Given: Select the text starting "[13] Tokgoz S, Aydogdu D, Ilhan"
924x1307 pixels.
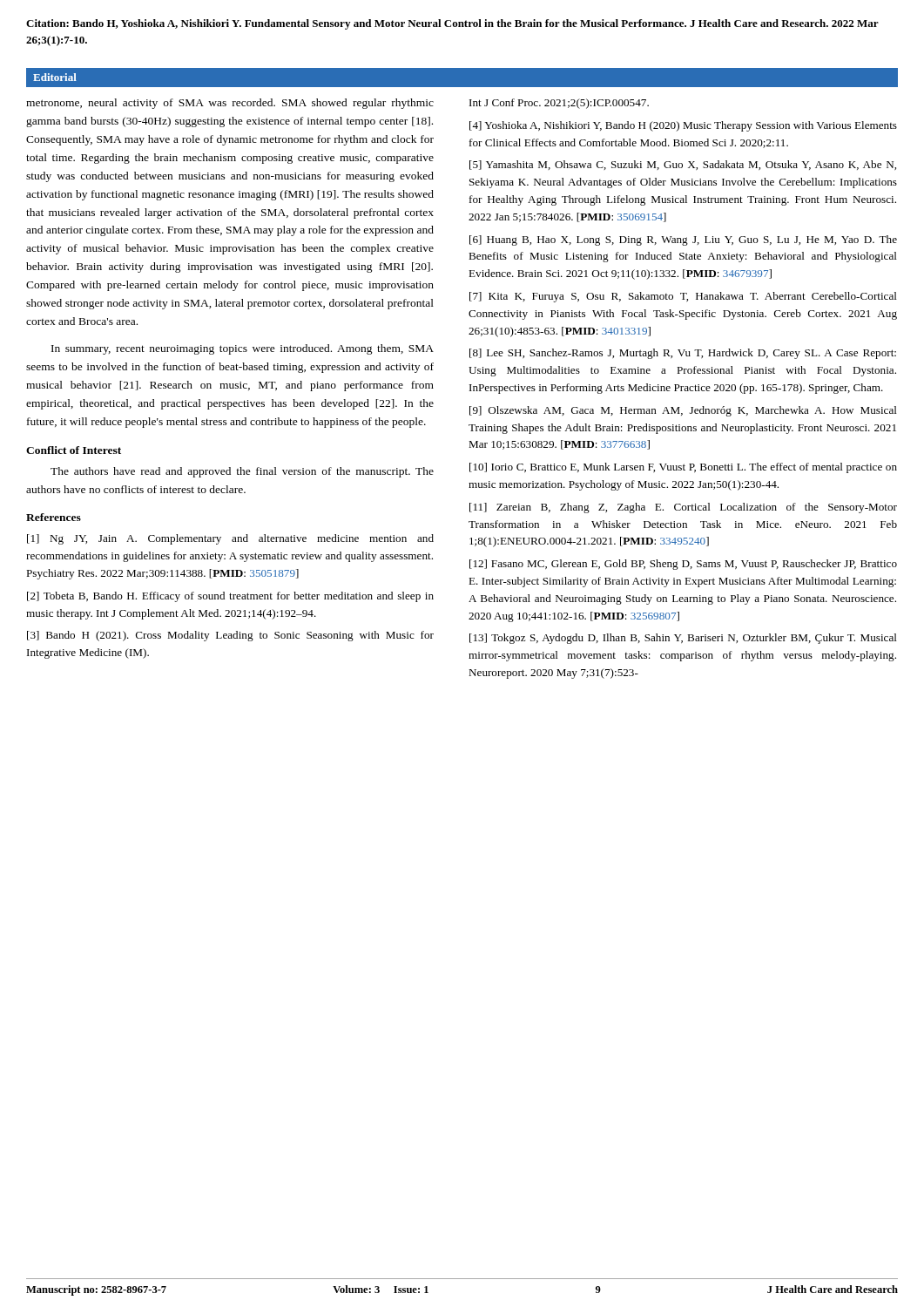Looking at the screenshot, I should [683, 655].
